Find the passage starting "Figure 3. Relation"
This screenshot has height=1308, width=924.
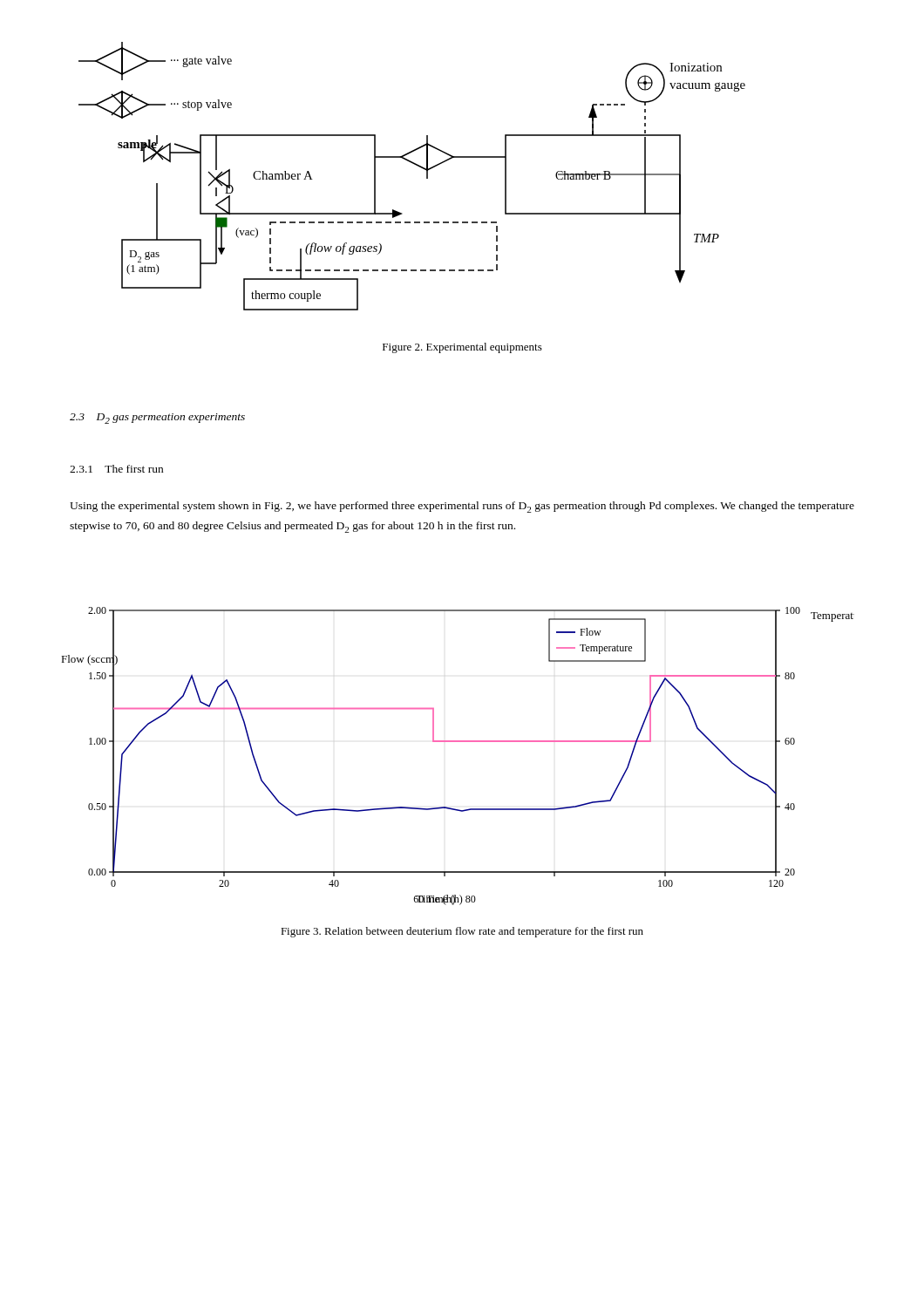(462, 931)
